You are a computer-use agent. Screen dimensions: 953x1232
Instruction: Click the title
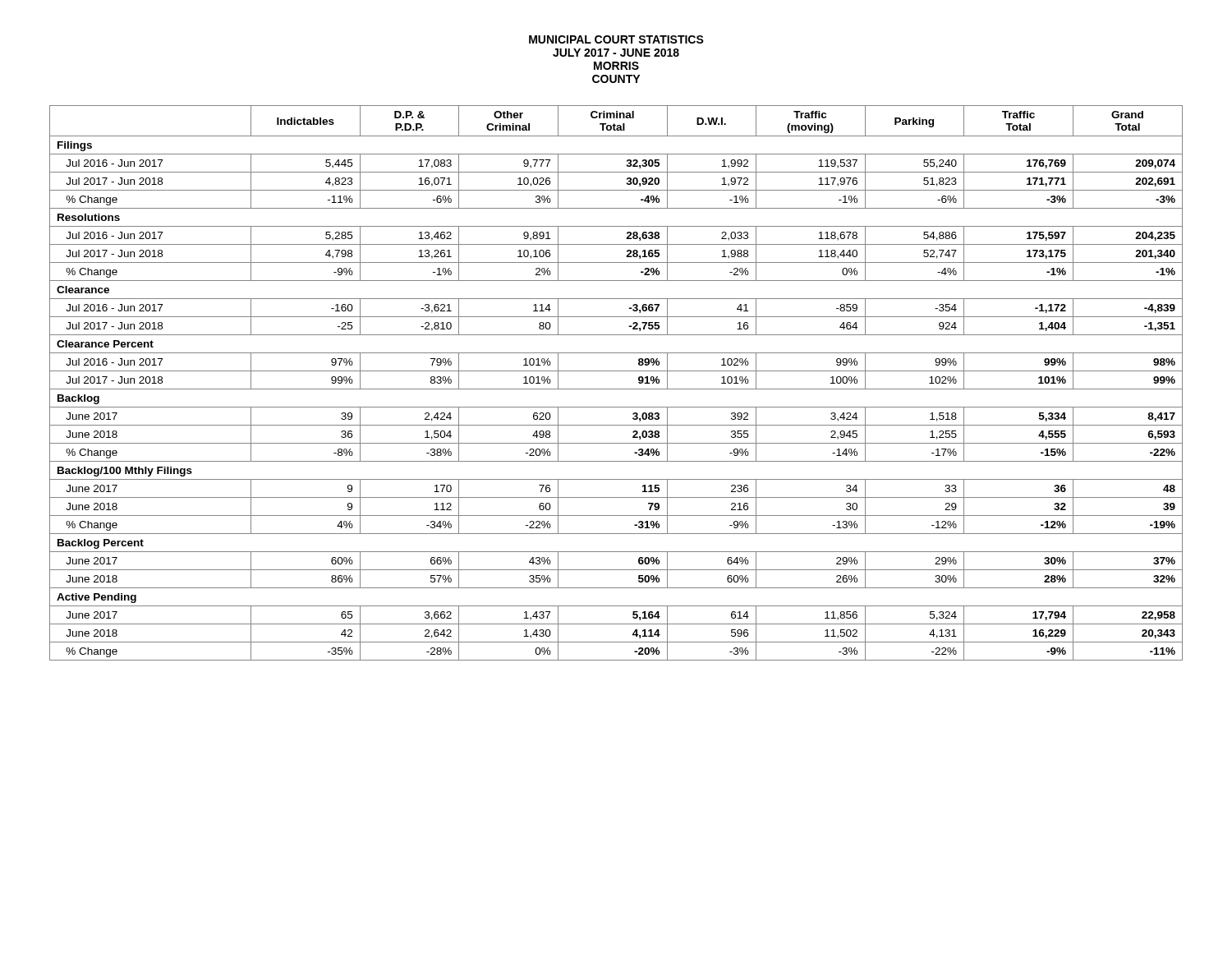coord(616,59)
